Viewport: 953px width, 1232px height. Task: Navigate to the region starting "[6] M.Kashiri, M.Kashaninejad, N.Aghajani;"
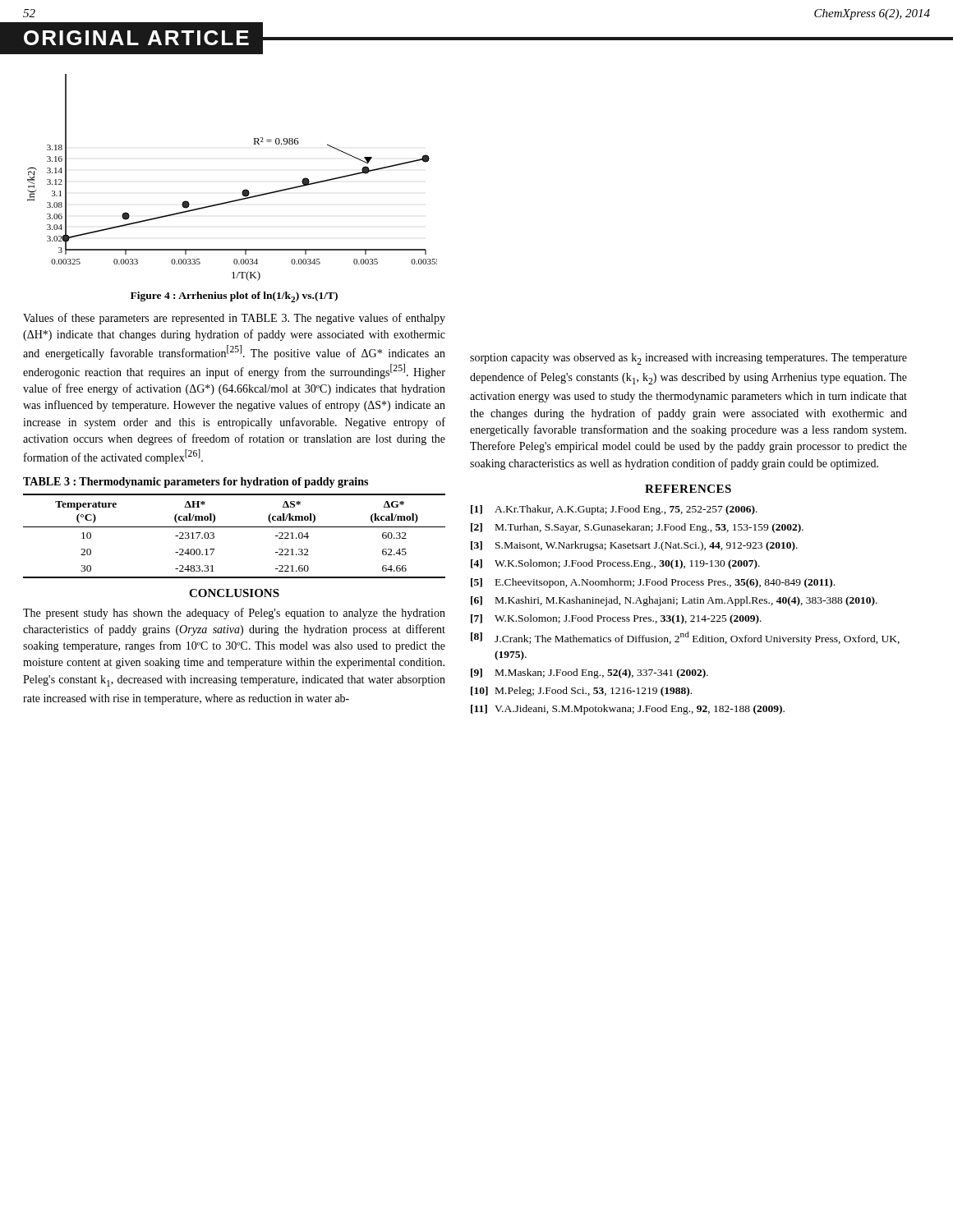click(x=688, y=600)
